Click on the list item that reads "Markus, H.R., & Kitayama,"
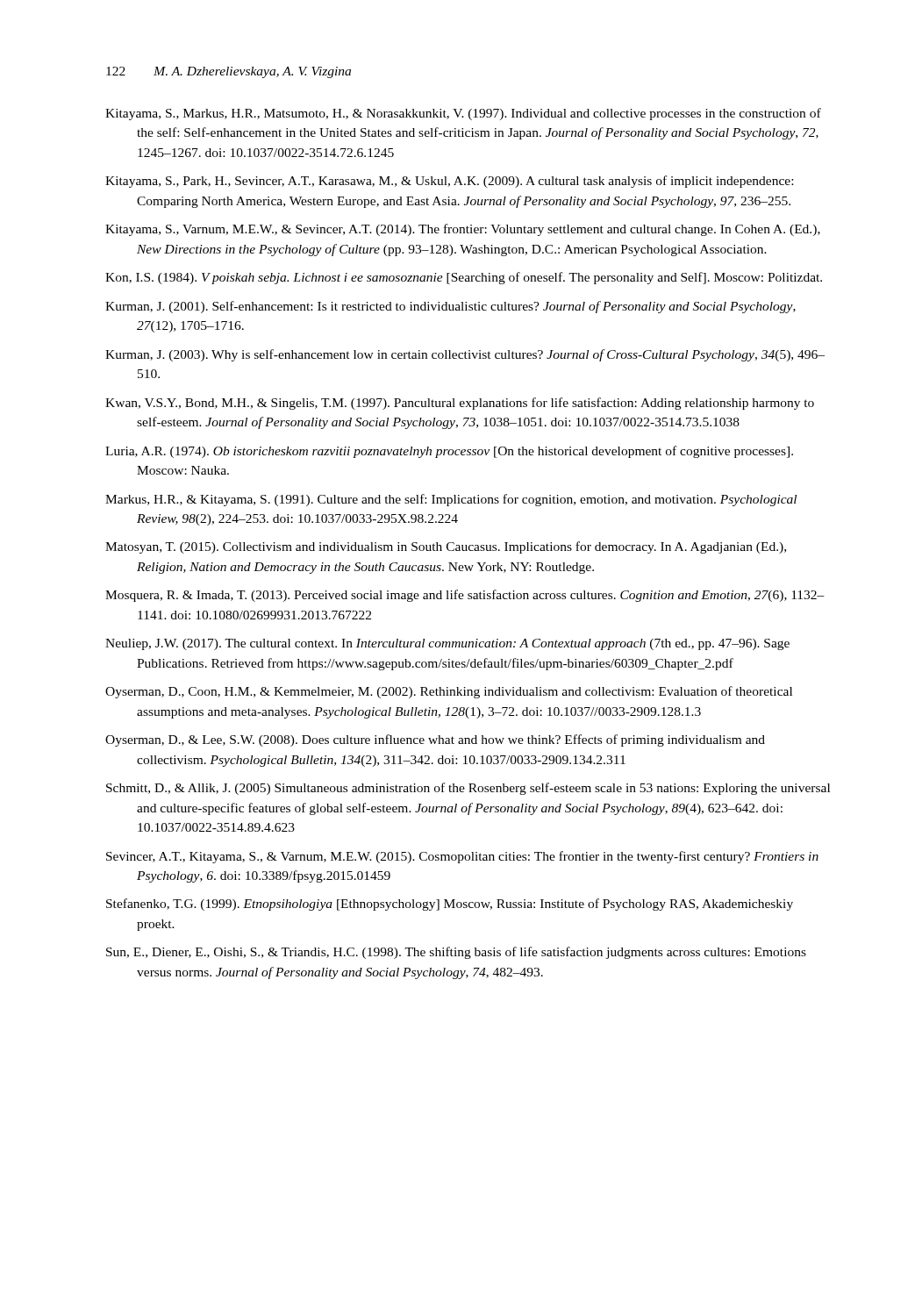Image resolution: width=922 pixels, height=1316 pixels. 451,508
